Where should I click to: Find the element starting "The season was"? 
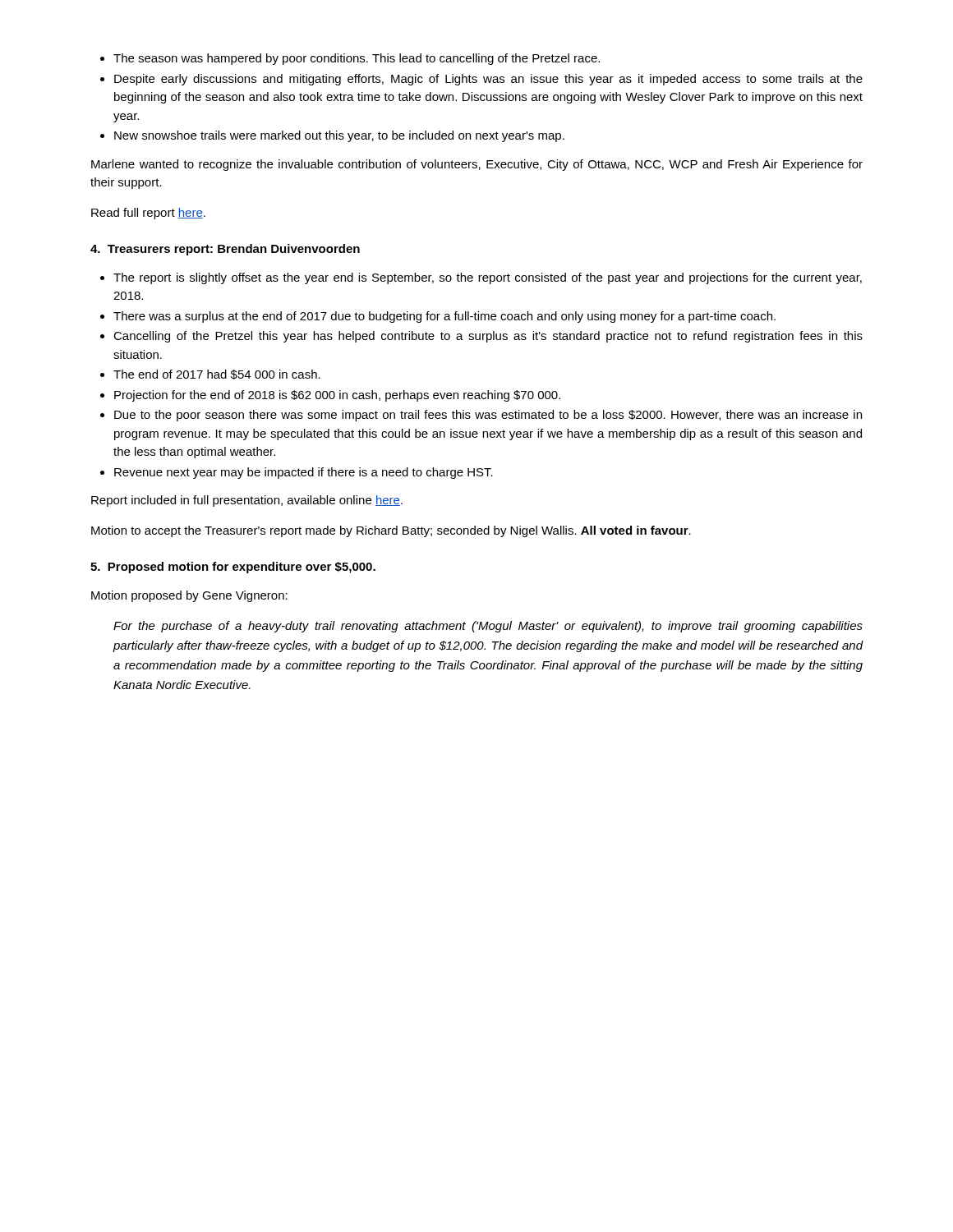pos(476,59)
